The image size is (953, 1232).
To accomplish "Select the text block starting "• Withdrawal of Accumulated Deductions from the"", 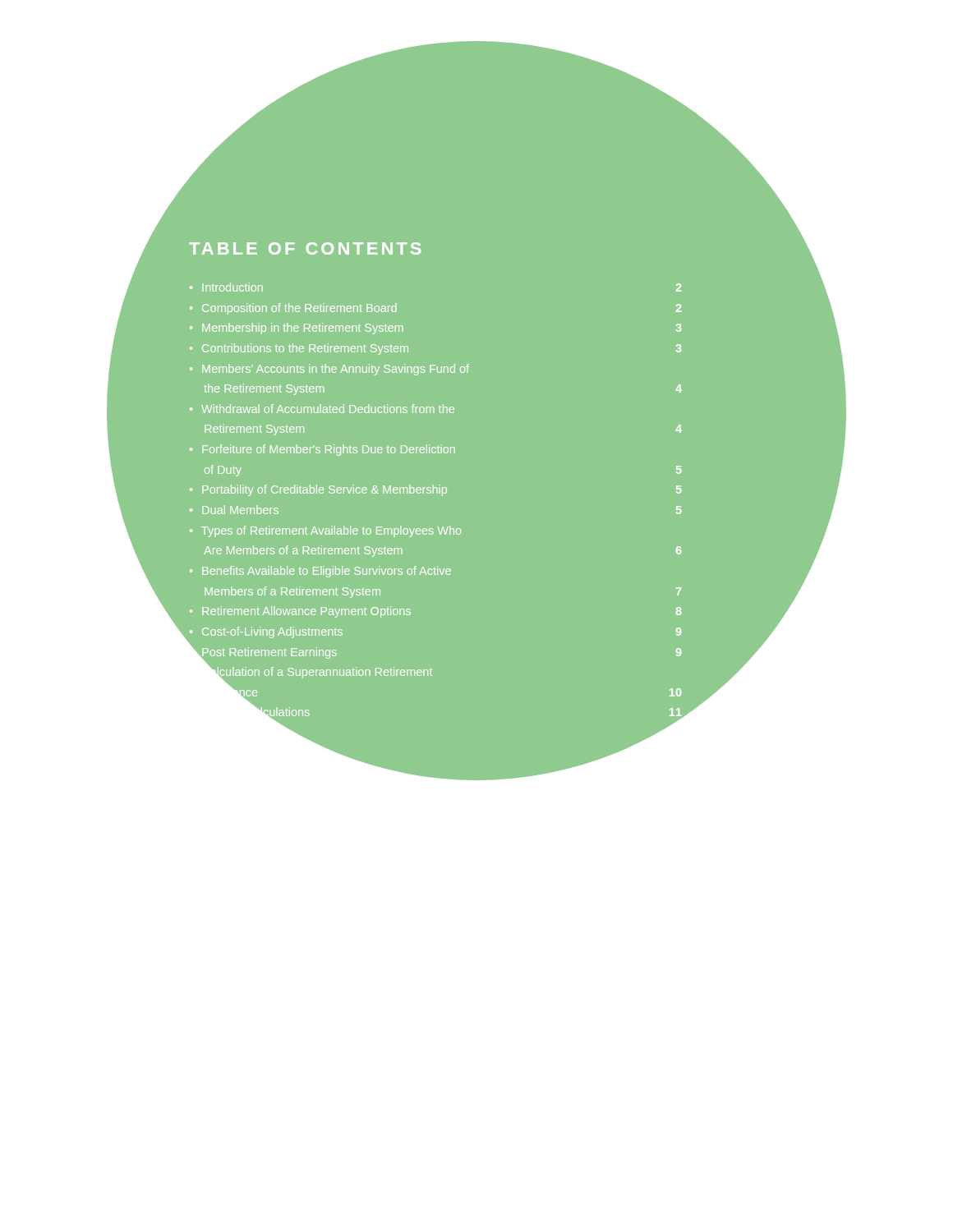I will 435,409.
